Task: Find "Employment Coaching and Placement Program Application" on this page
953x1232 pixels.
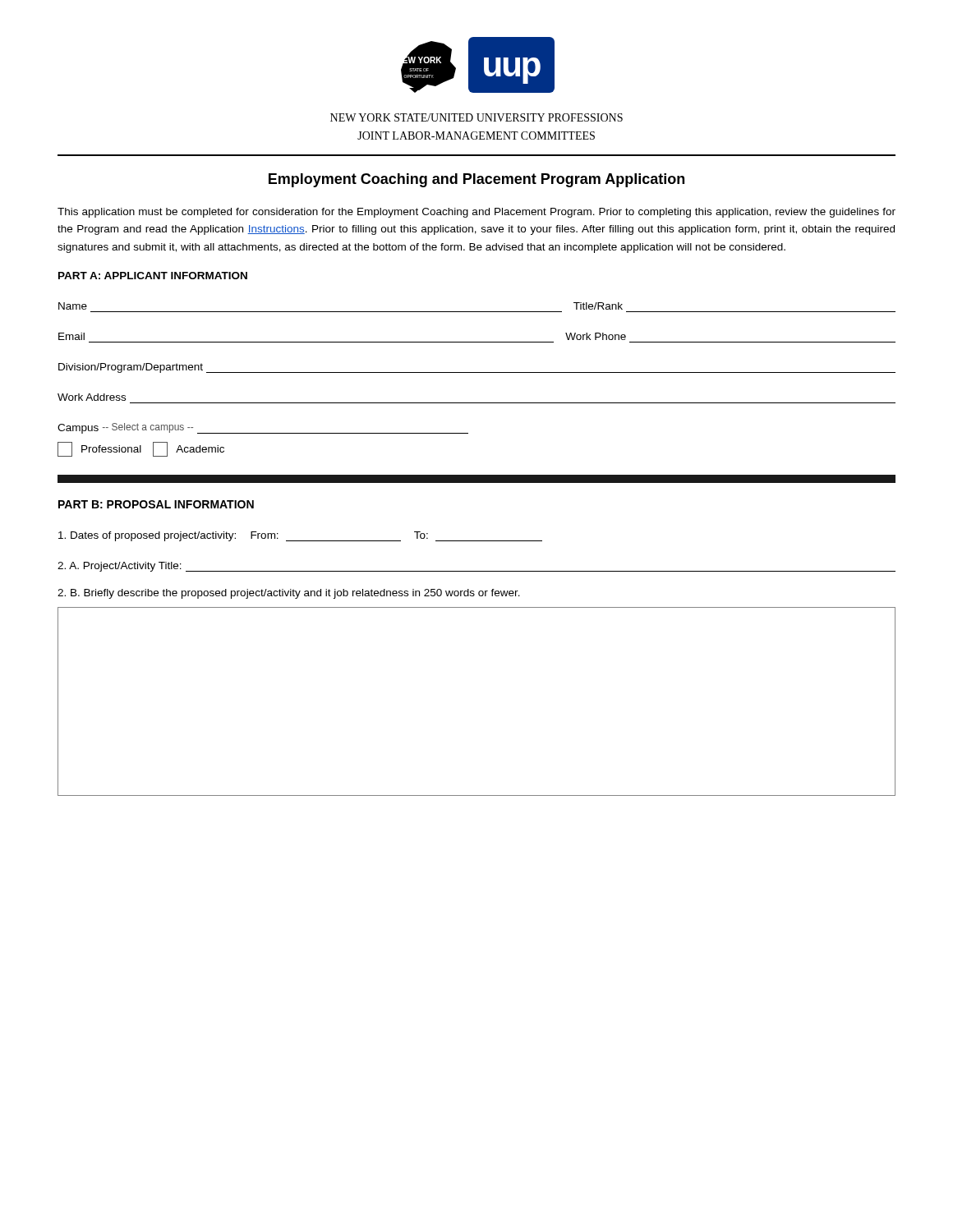Action: click(476, 179)
